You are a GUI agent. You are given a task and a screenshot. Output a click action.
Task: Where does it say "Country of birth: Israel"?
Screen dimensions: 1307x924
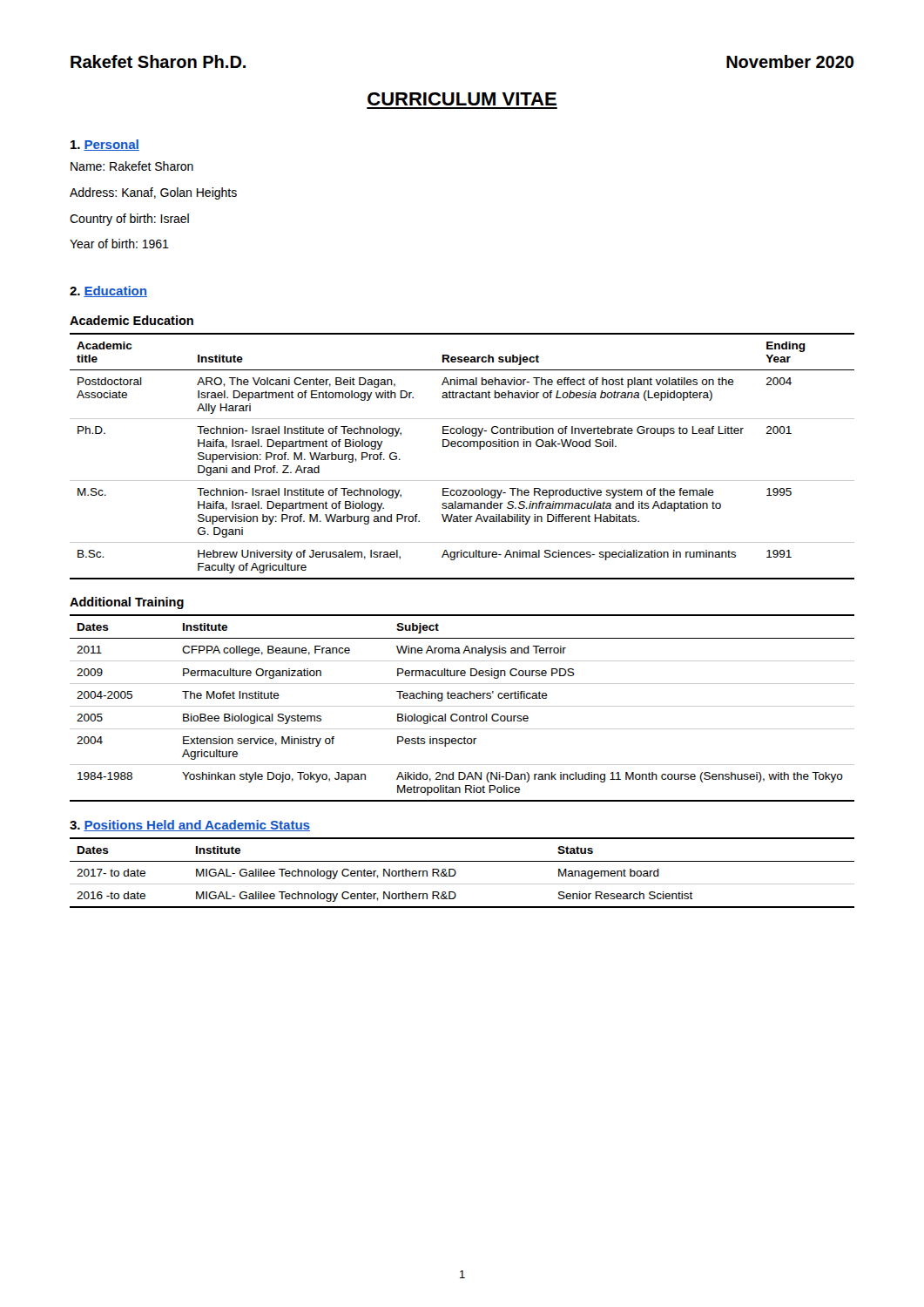[130, 218]
